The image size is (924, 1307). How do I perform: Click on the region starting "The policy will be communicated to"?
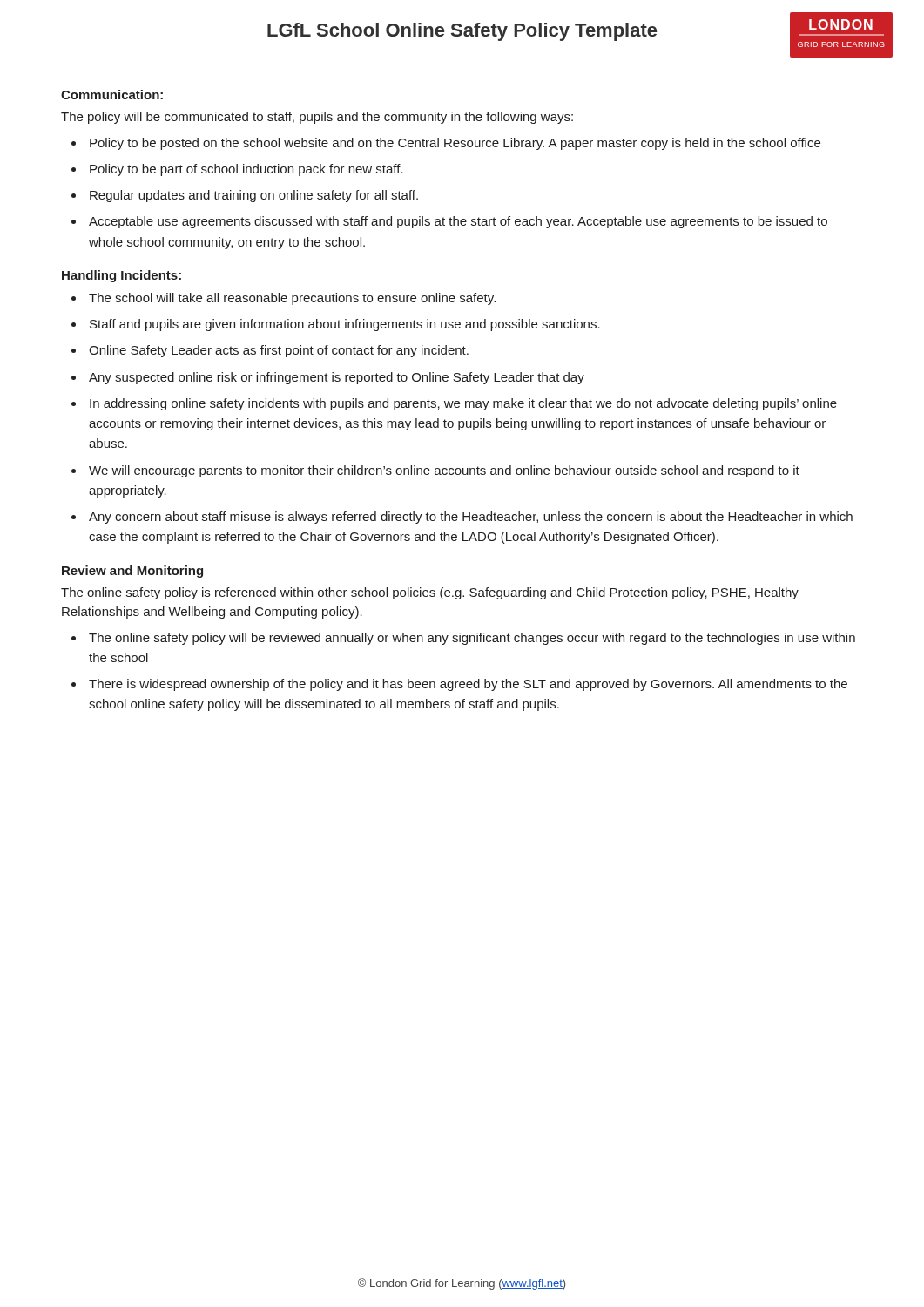(318, 116)
